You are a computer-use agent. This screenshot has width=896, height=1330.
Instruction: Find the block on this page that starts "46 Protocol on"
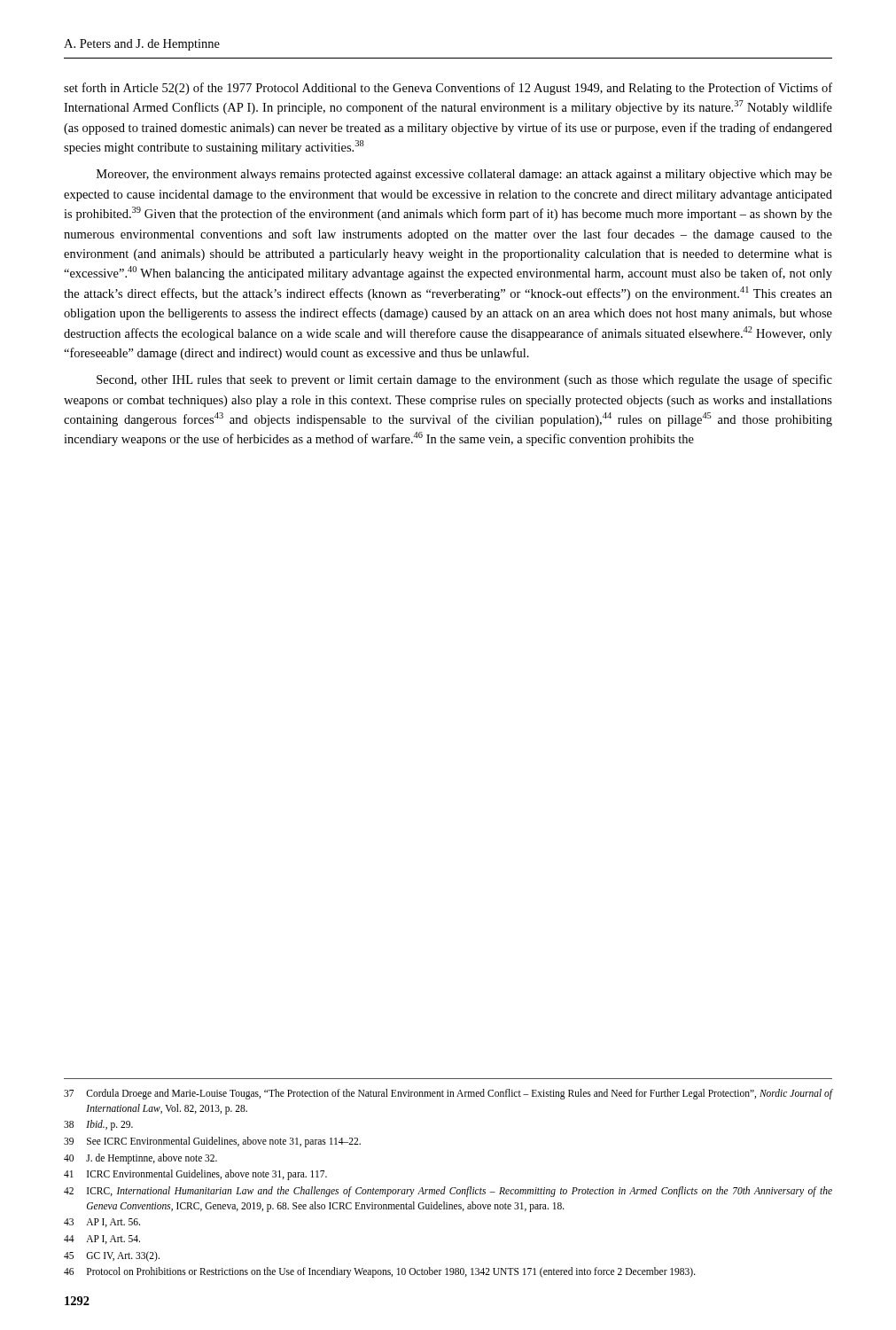[x=448, y=1272]
